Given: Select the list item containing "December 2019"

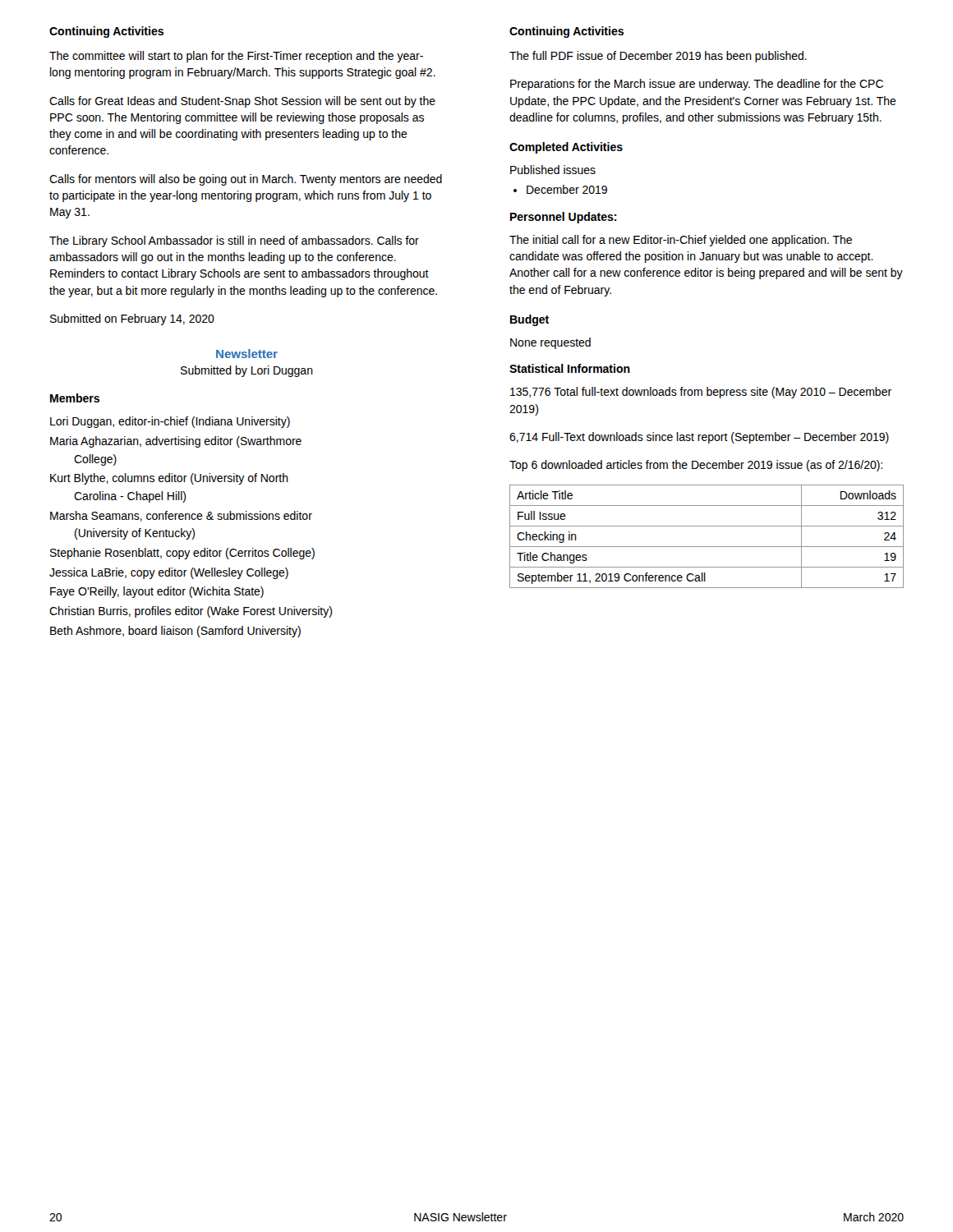Looking at the screenshot, I should tap(567, 190).
